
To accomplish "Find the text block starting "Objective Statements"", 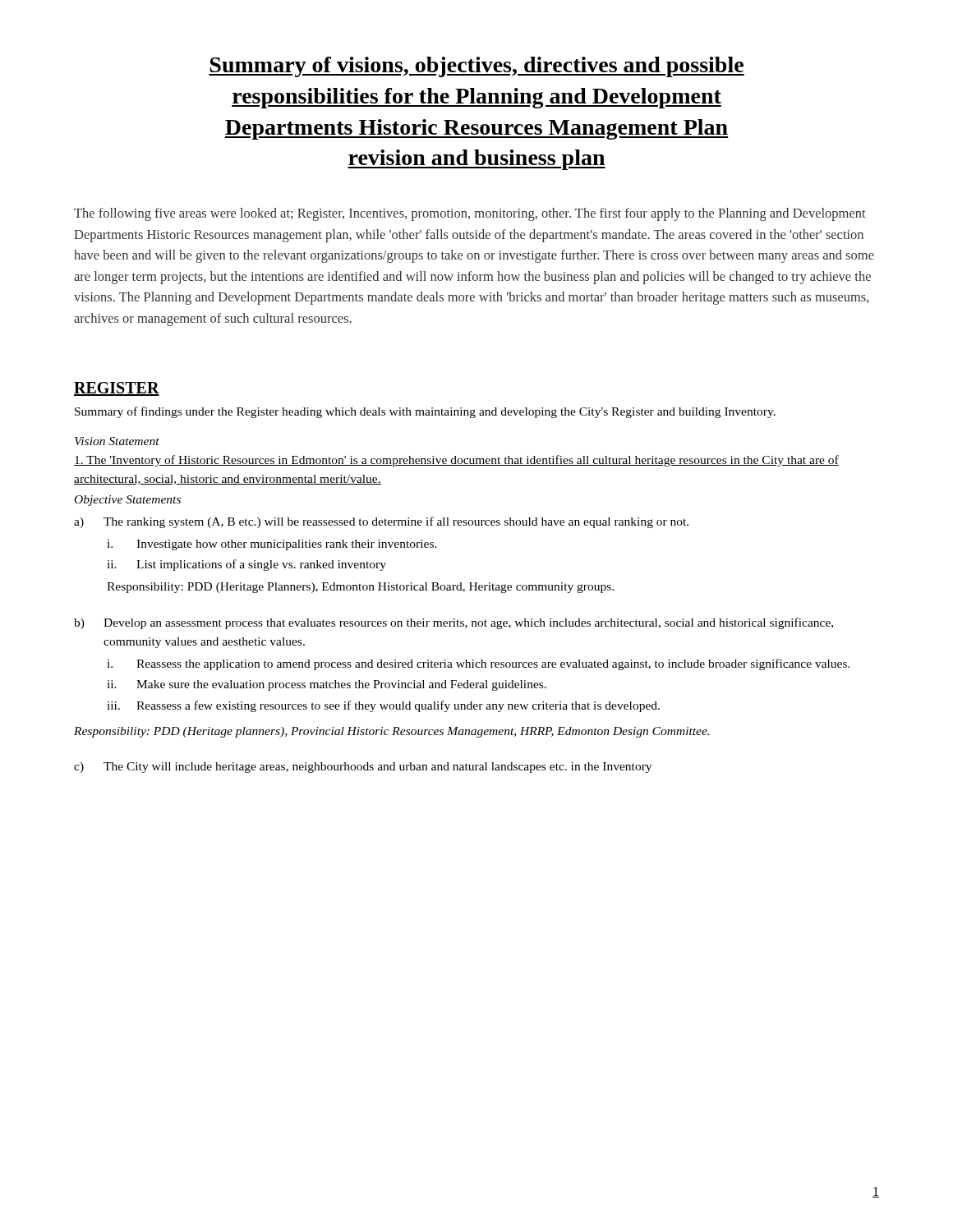I will coord(128,499).
